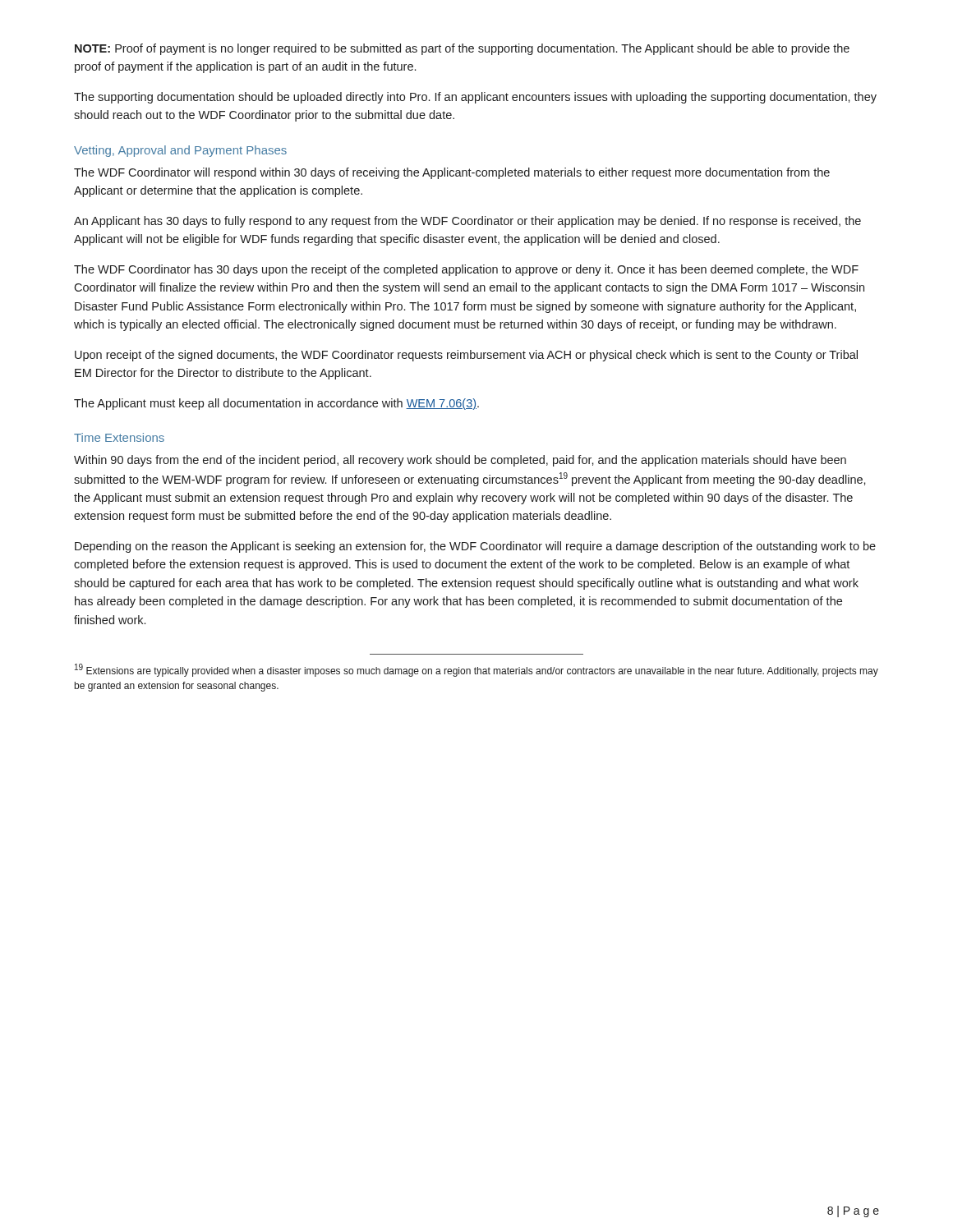Locate the text starting "Upon receipt of the signed documents, the WDF"
Viewport: 953px width, 1232px height.
point(466,364)
